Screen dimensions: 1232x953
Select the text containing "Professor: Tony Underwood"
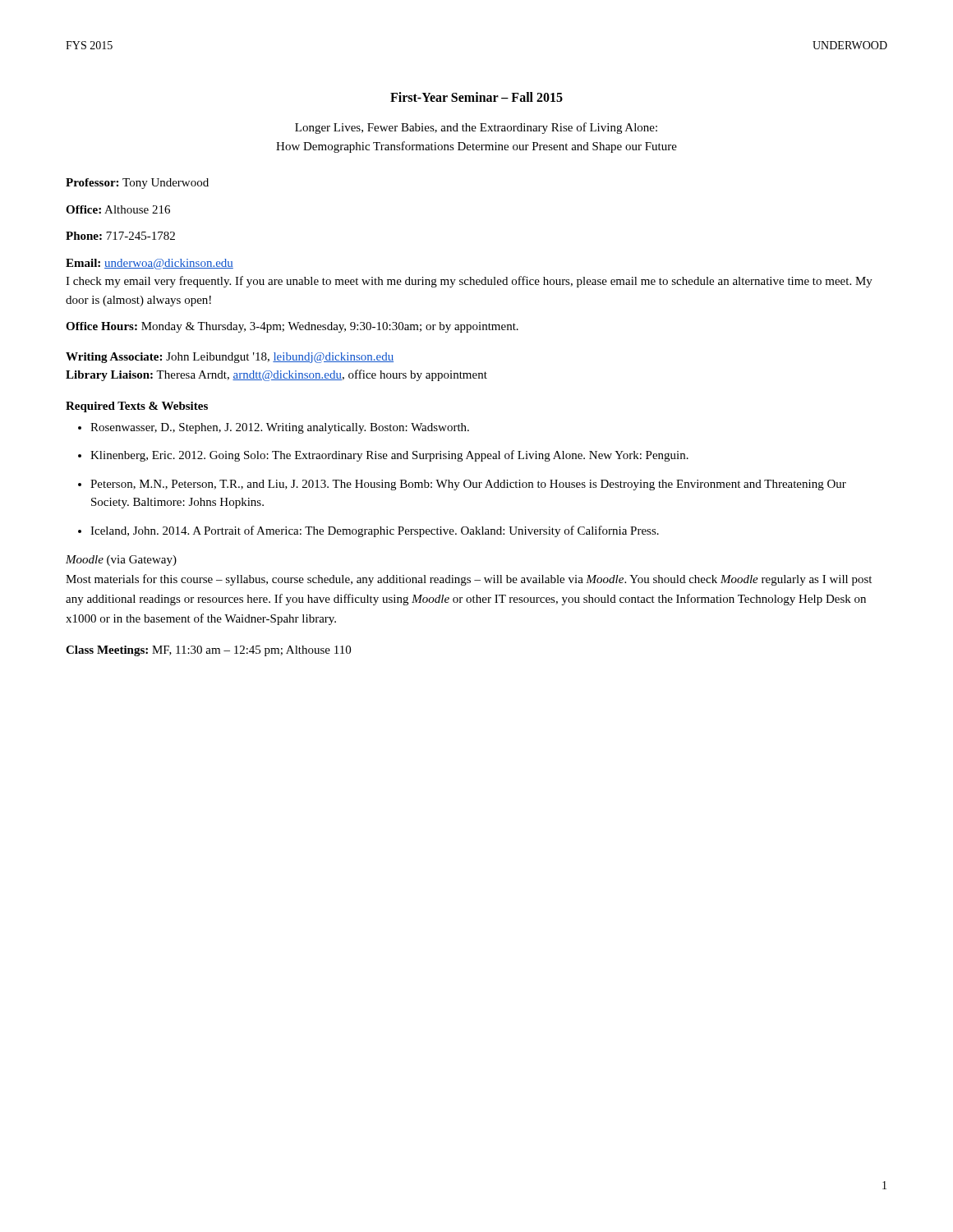137,182
